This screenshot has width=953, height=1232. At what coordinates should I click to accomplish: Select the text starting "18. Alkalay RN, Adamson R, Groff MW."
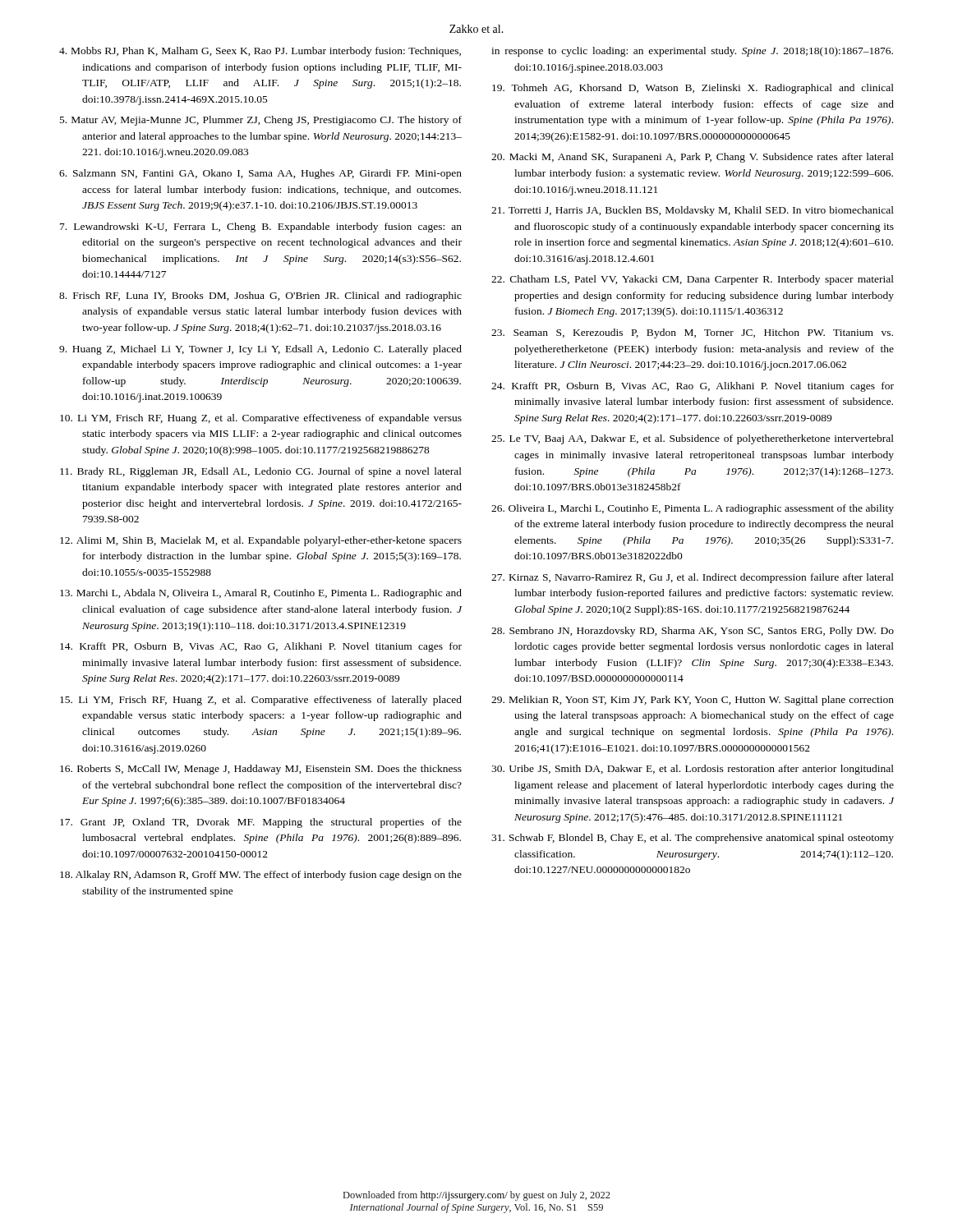[260, 883]
